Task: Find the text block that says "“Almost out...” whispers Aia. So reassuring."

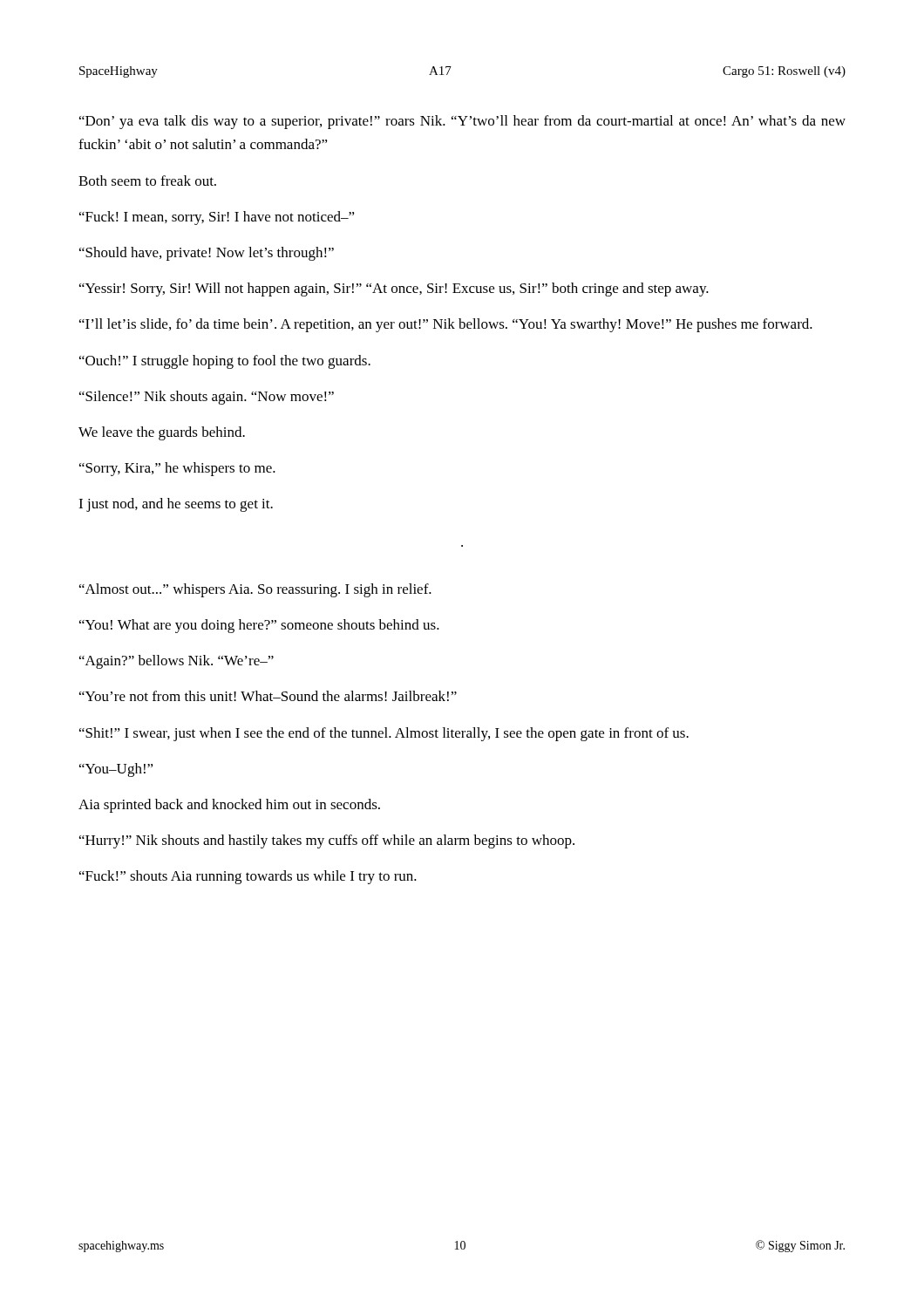Action: click(255, 589)
